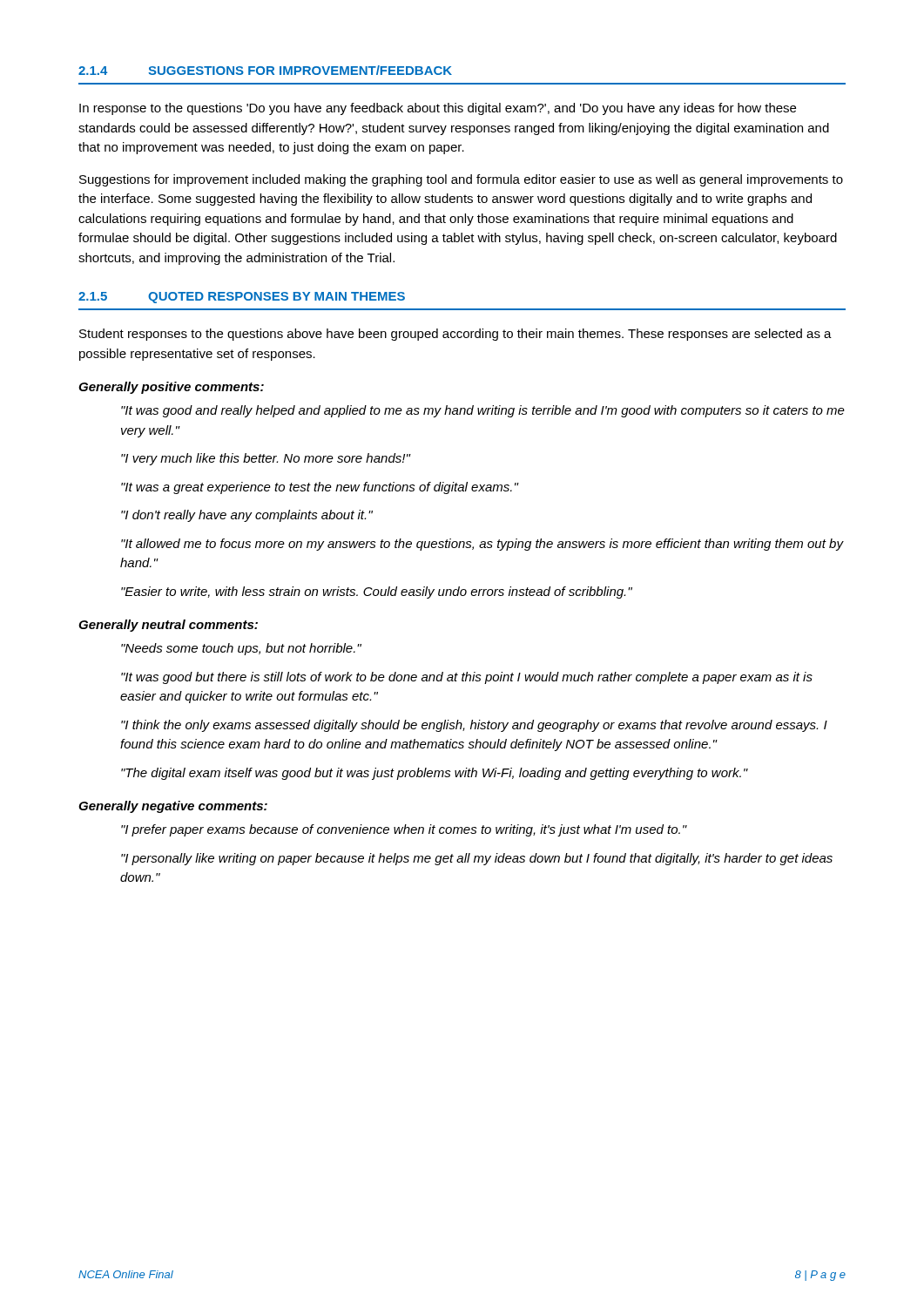Click on the text that reads "Generally neutral comments:"

168,624
